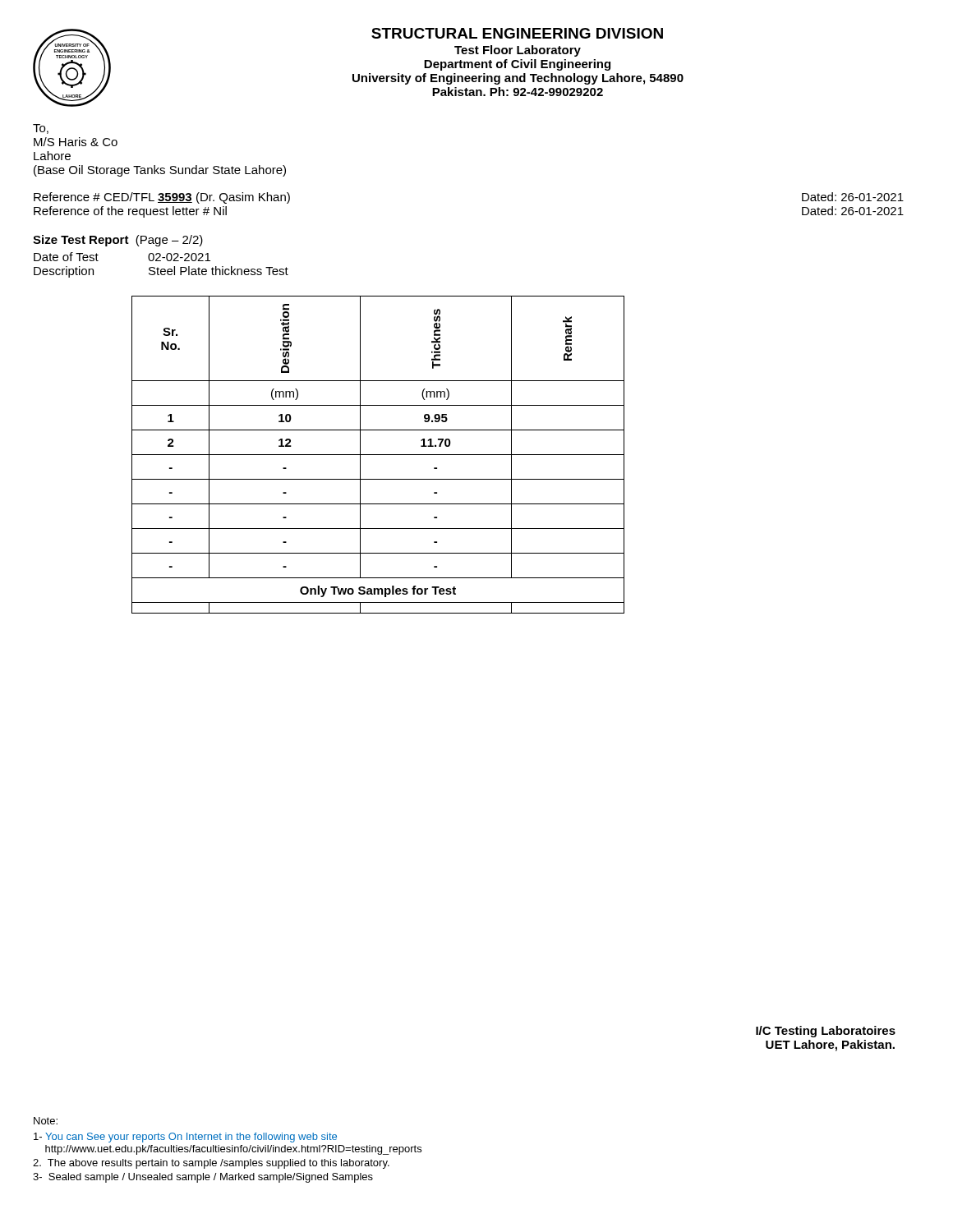
Task: Select the logo
Action: click(x=74, y=69)
